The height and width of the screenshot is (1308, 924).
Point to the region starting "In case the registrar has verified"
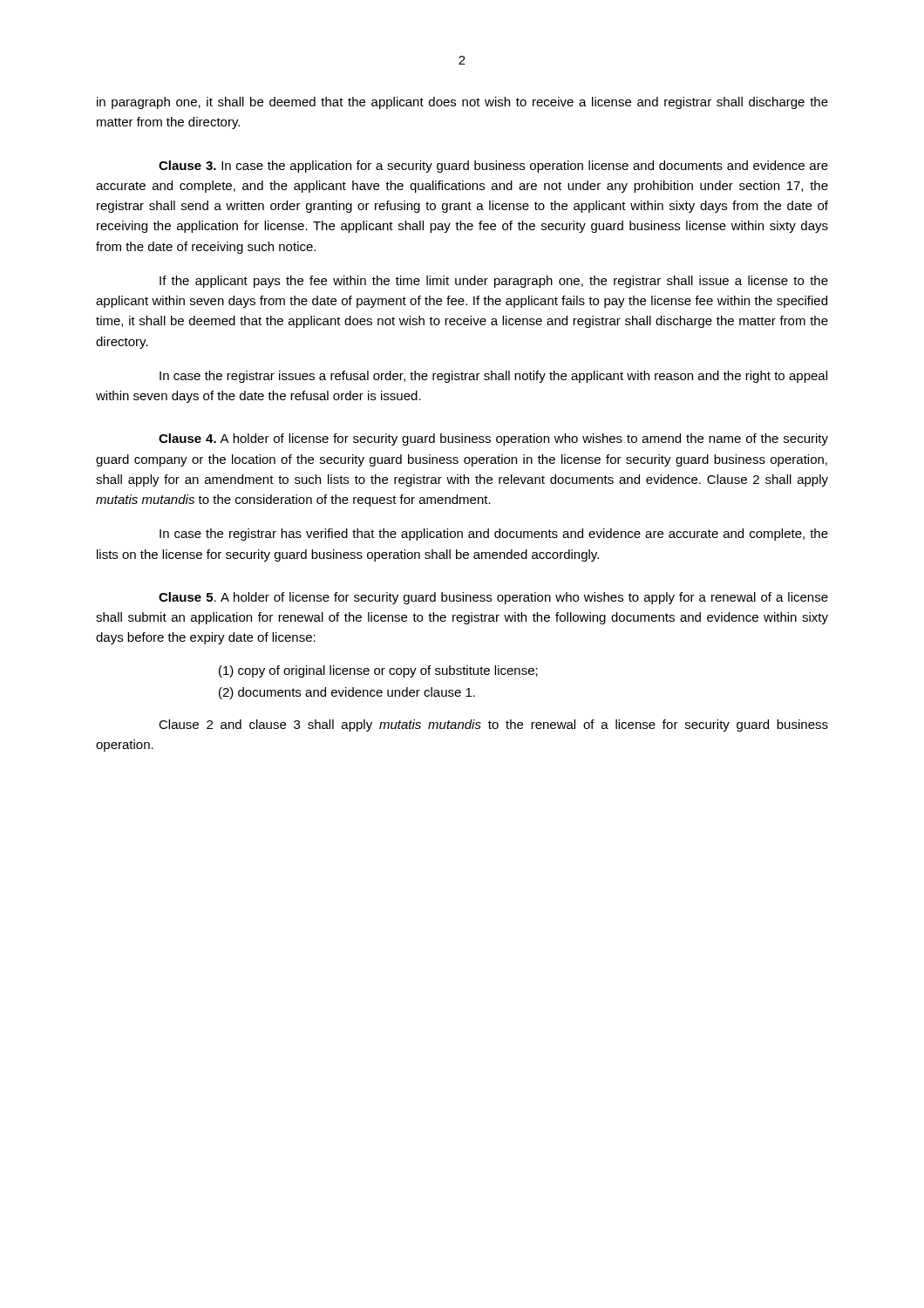462,544
